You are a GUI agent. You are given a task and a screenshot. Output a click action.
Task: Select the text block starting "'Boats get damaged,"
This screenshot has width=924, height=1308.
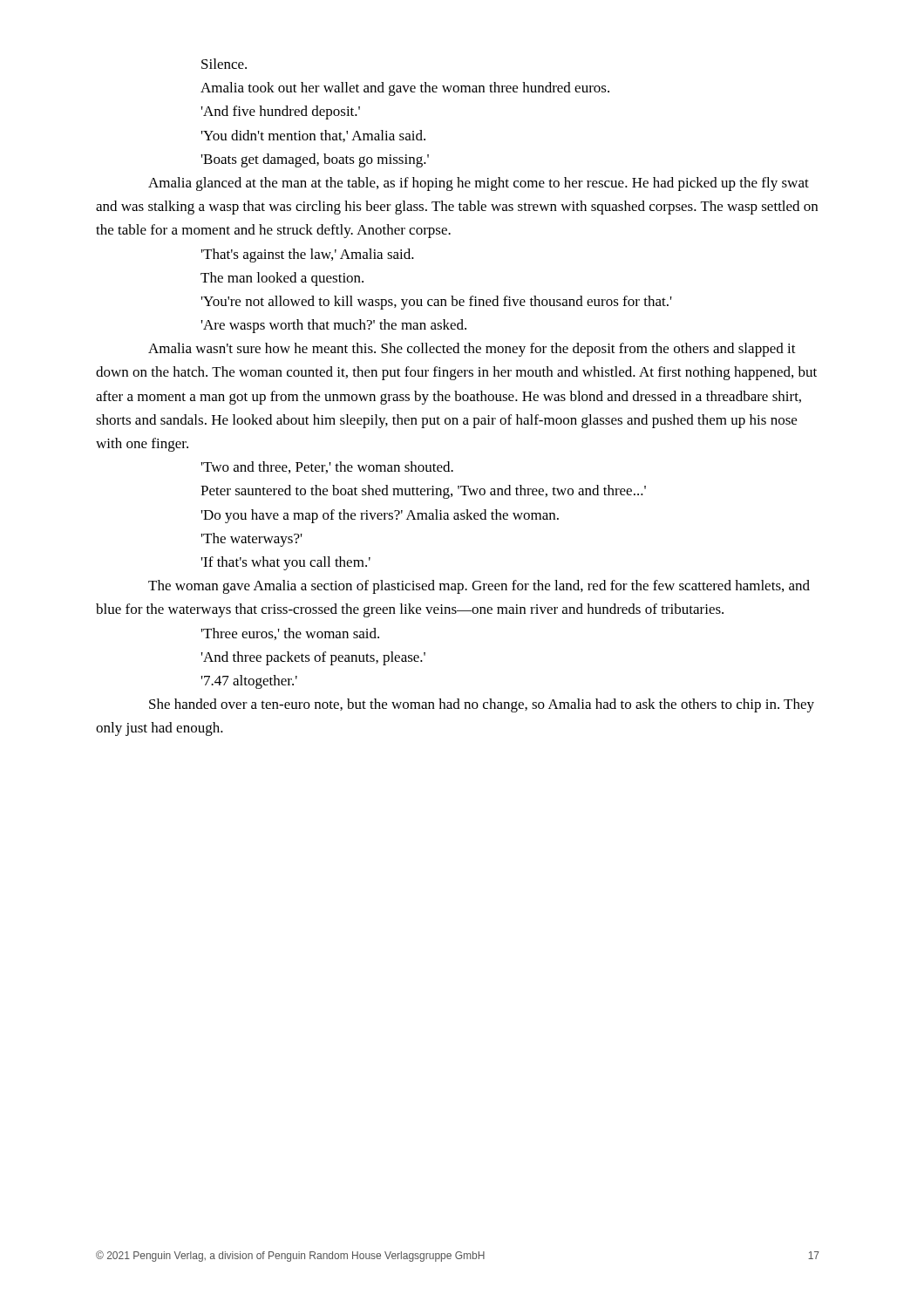coord(315,159)
